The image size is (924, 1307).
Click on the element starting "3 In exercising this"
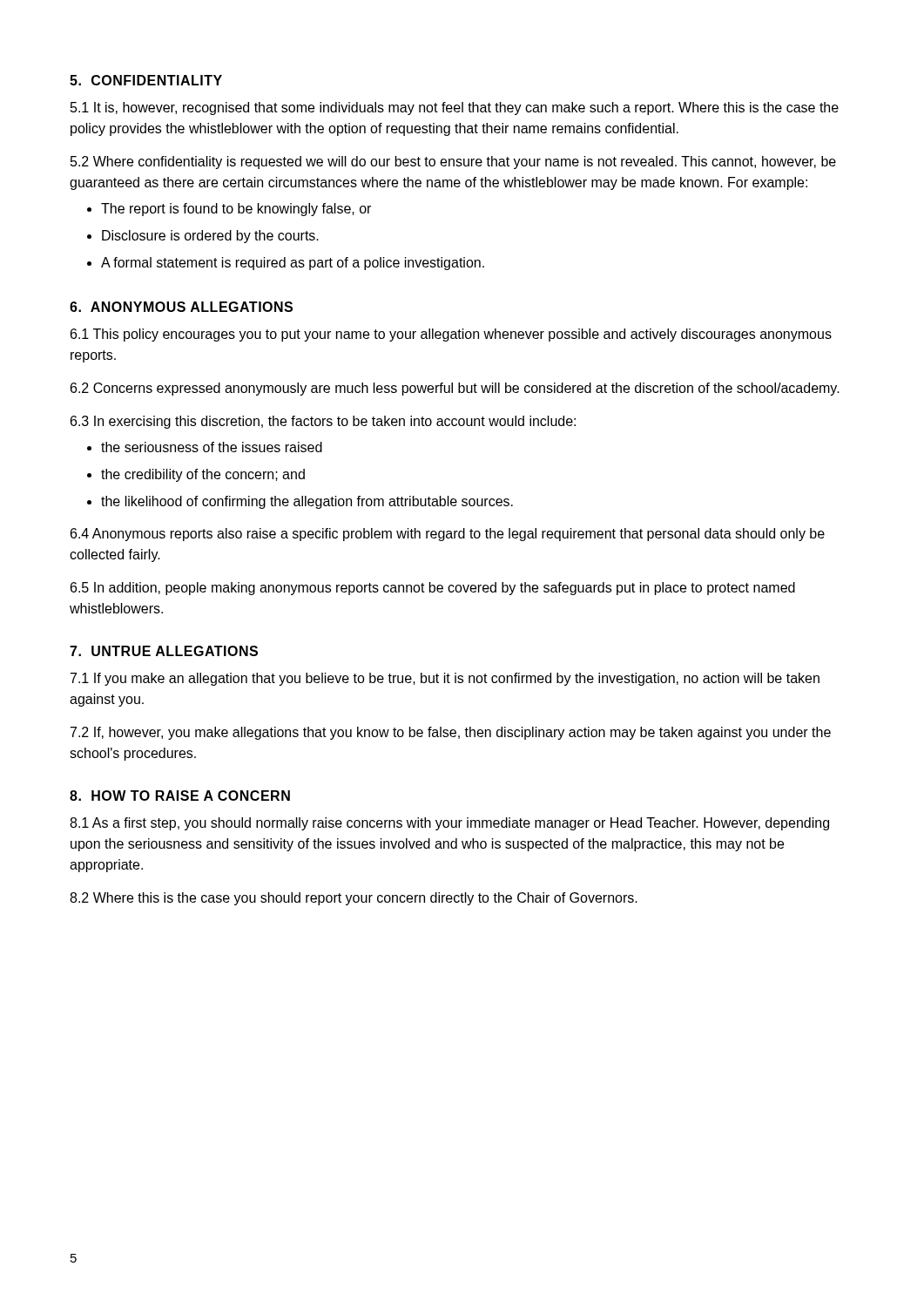pyautogui.click(x=323, y=421)
